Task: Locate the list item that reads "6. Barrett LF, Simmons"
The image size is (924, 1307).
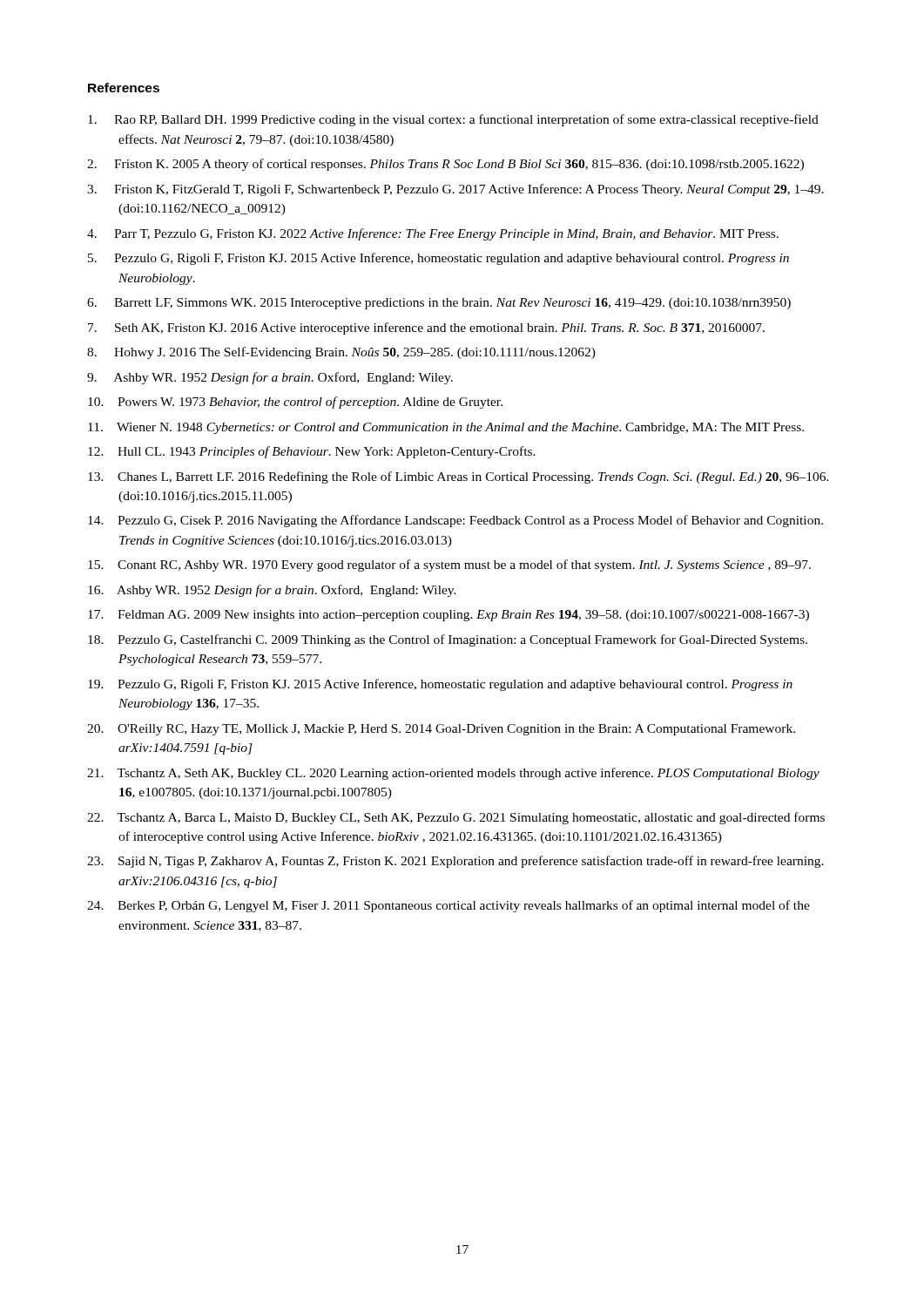Action: tap(439, 302)
